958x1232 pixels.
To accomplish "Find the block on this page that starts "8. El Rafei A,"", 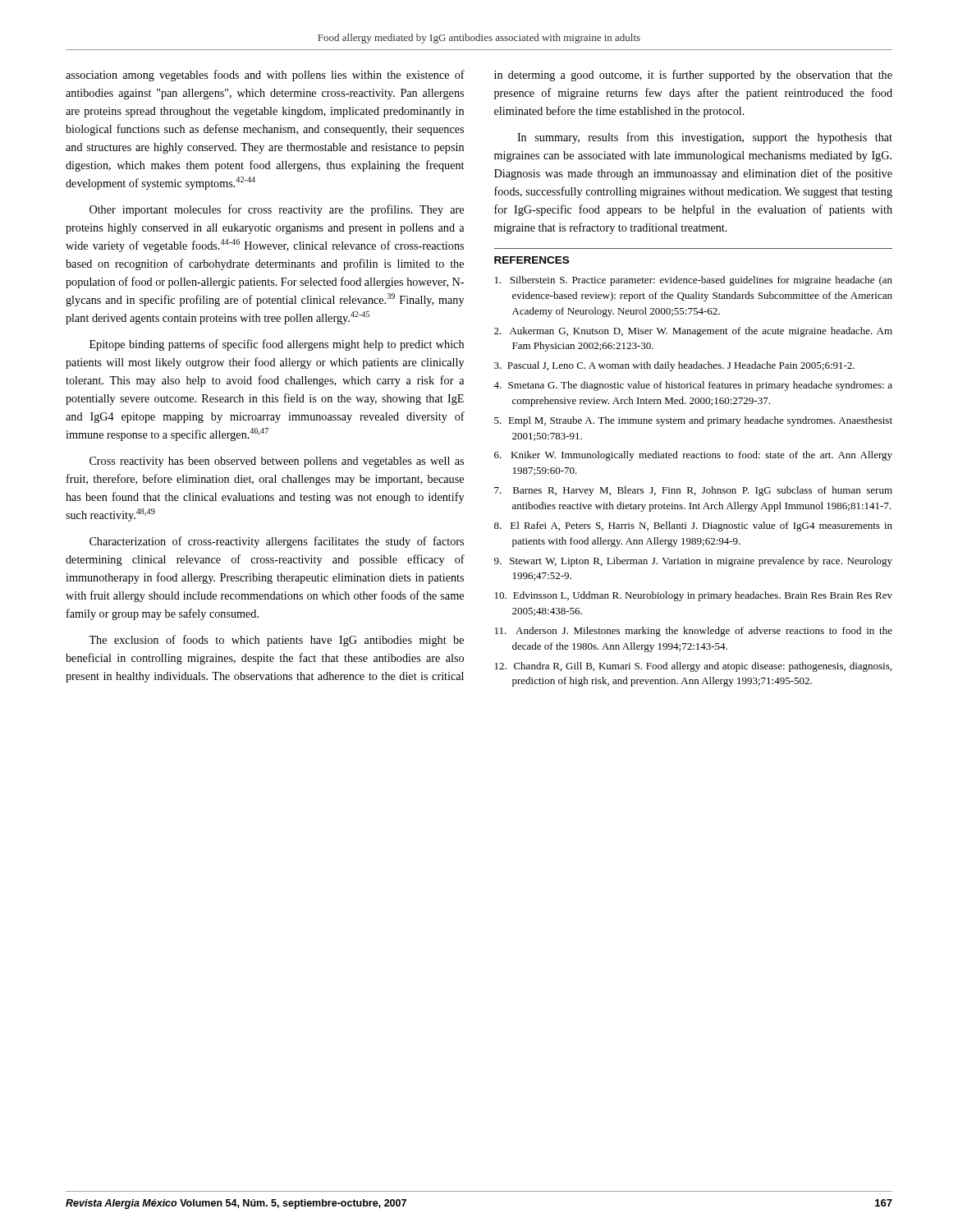I will [x=693, y=533].
